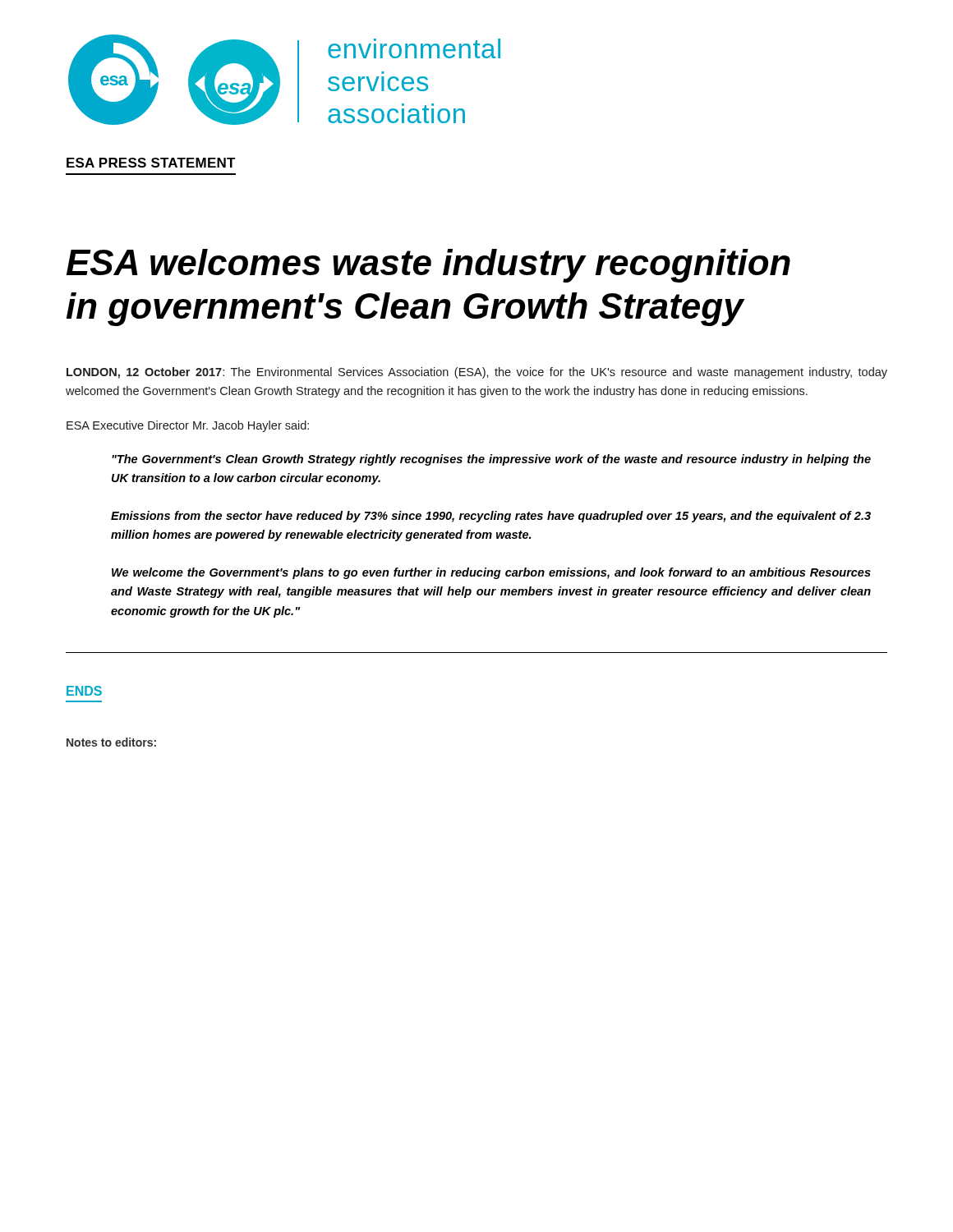Select the text block starting "We welcome the"
953x1232 pixels.
pos(491,592)
